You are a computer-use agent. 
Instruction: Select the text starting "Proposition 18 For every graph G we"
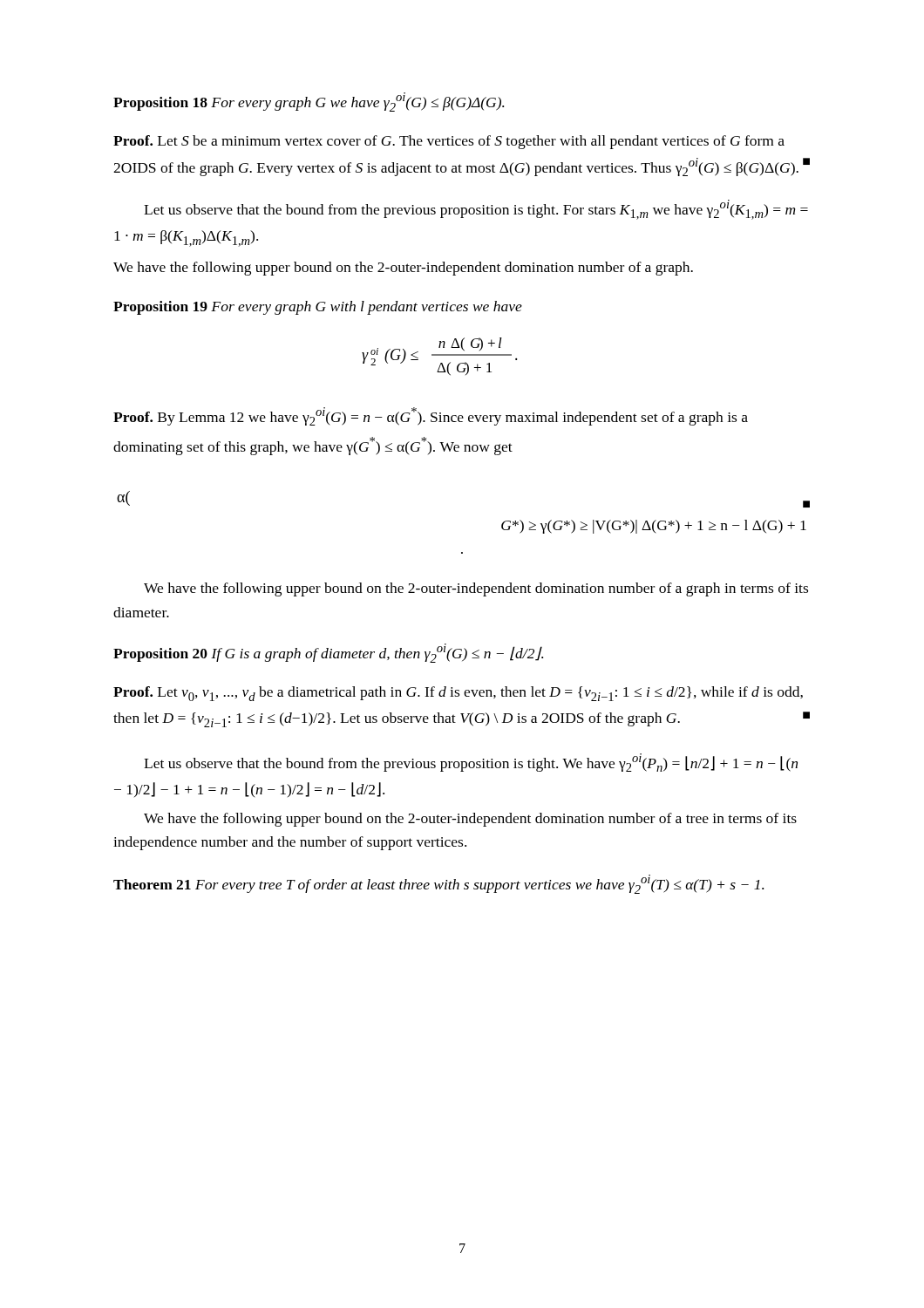point(309,102)
